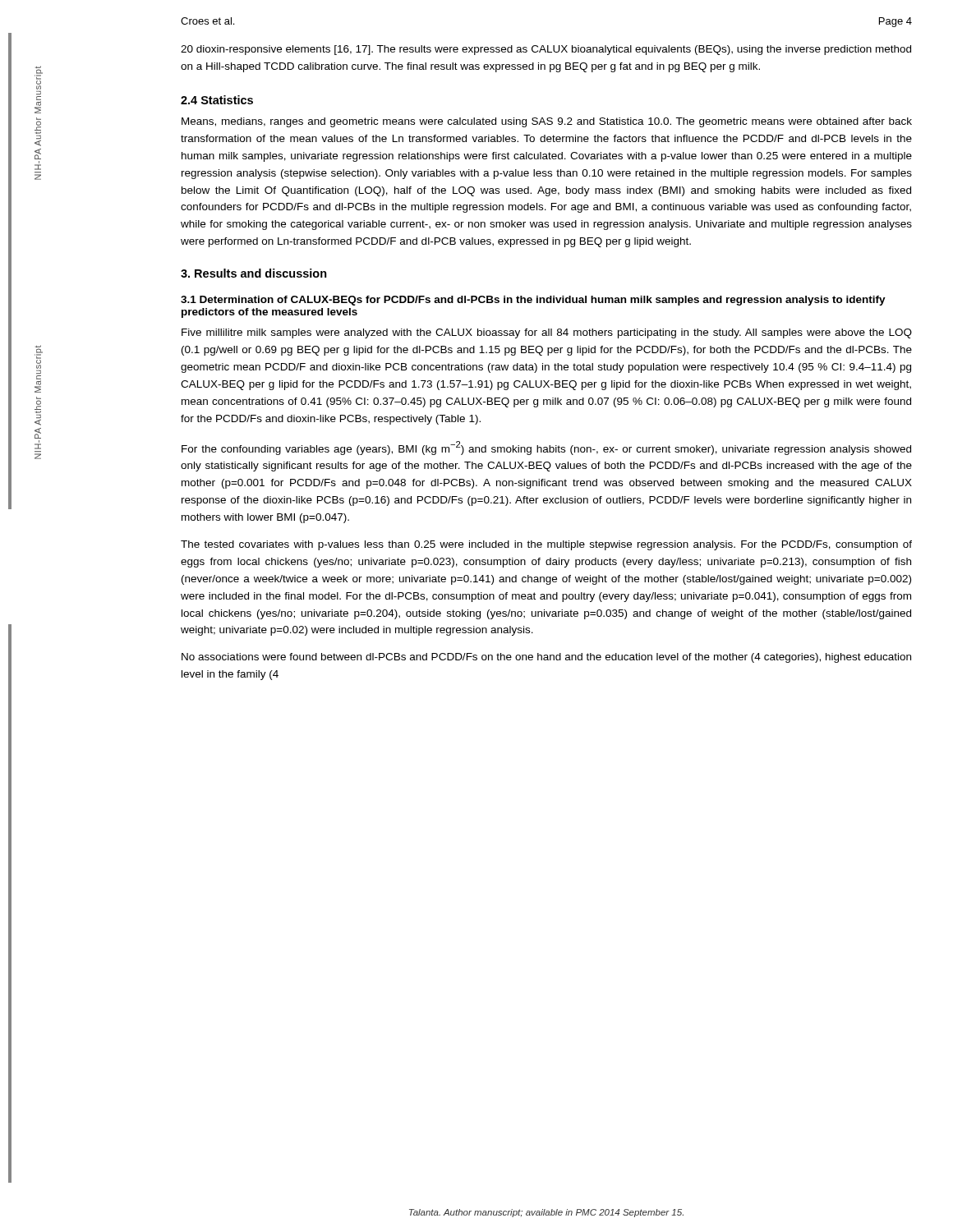Locate the block of text that opens with "Five millilitre milk samples were"
The height and width of the screenshot is (1232, 953).
click(x=546, y=375)
